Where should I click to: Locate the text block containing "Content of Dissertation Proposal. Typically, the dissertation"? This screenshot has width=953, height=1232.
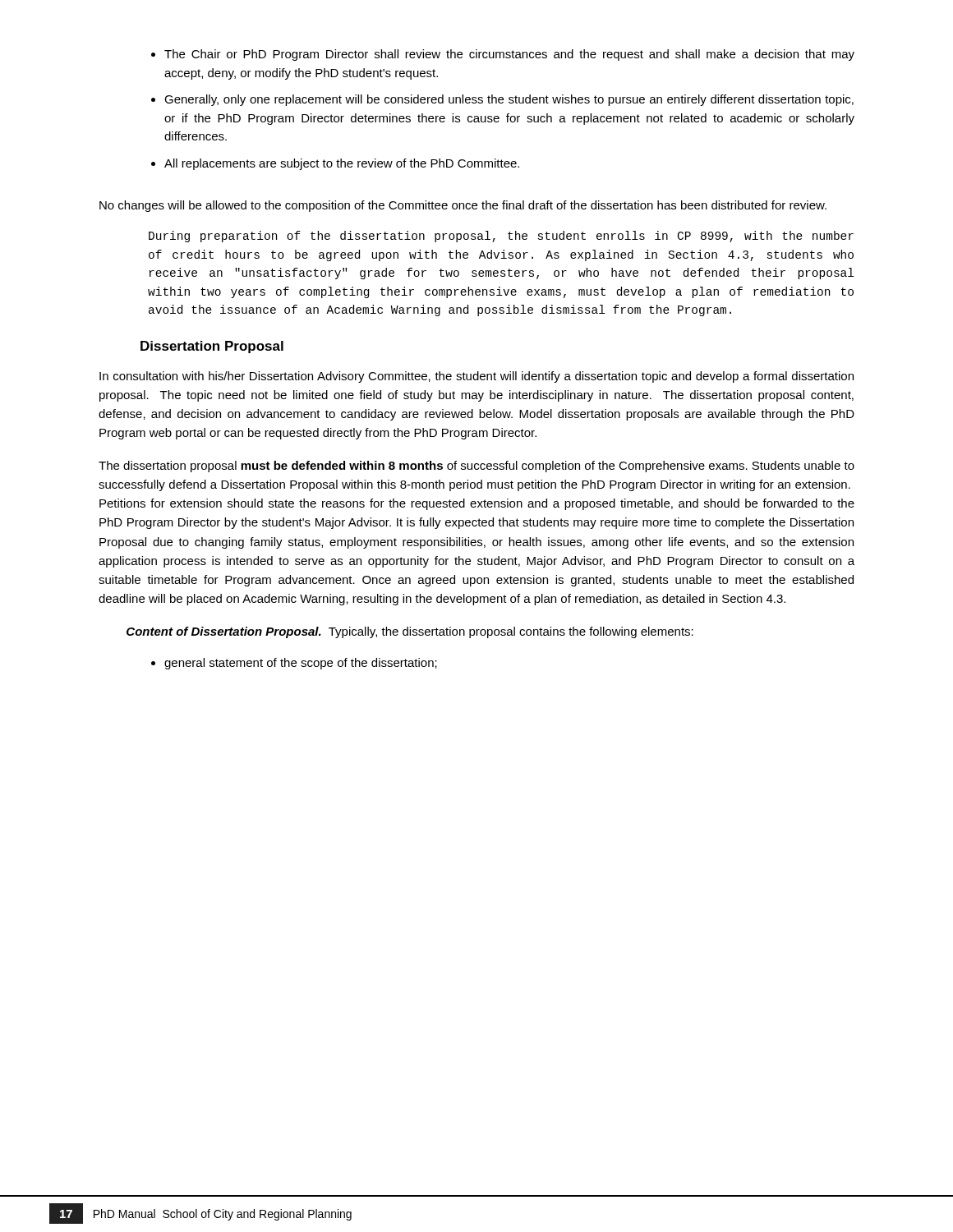pyautogui.click(x=396, y=631)
